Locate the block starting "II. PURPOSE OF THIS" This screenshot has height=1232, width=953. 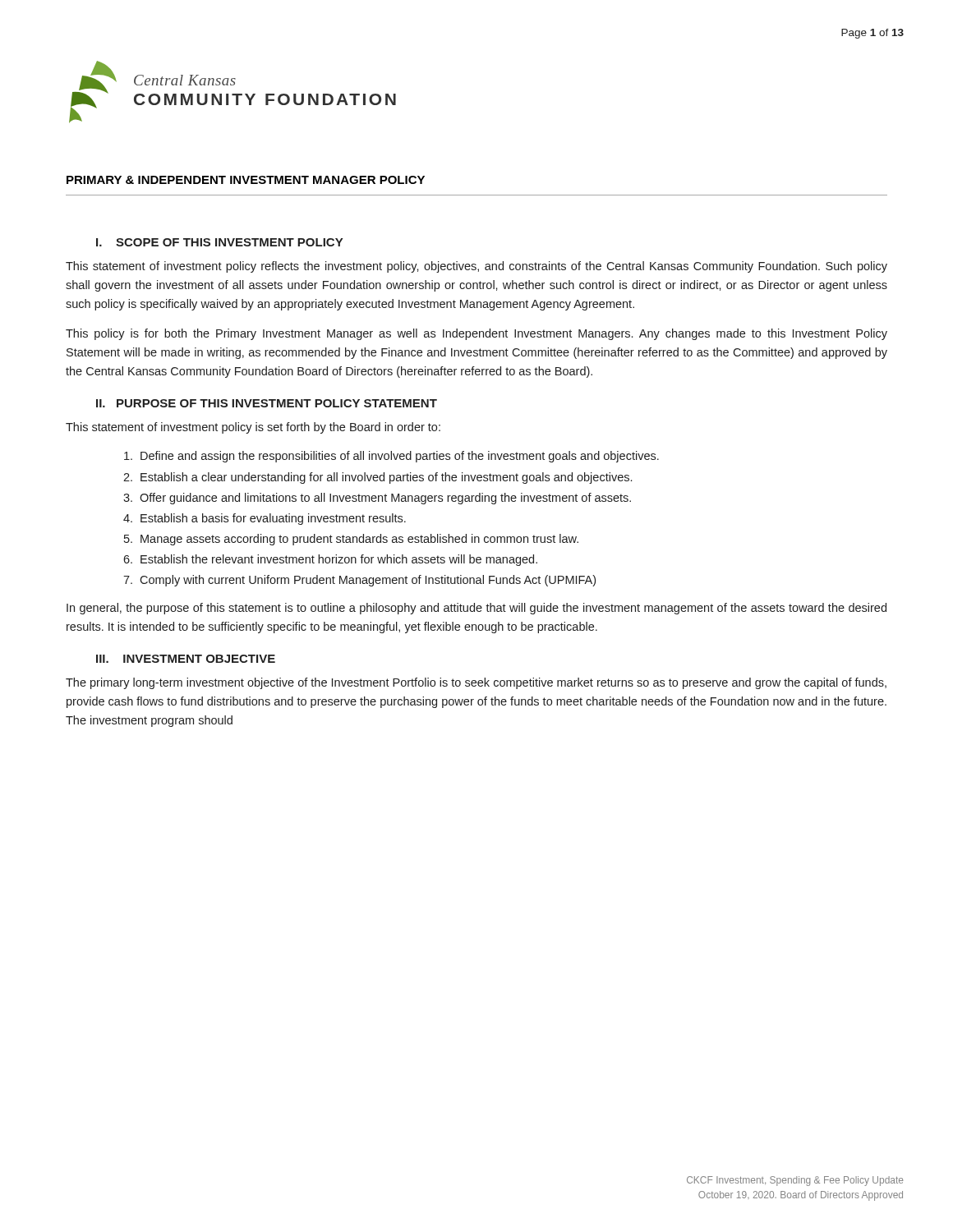tap(266, 403)
